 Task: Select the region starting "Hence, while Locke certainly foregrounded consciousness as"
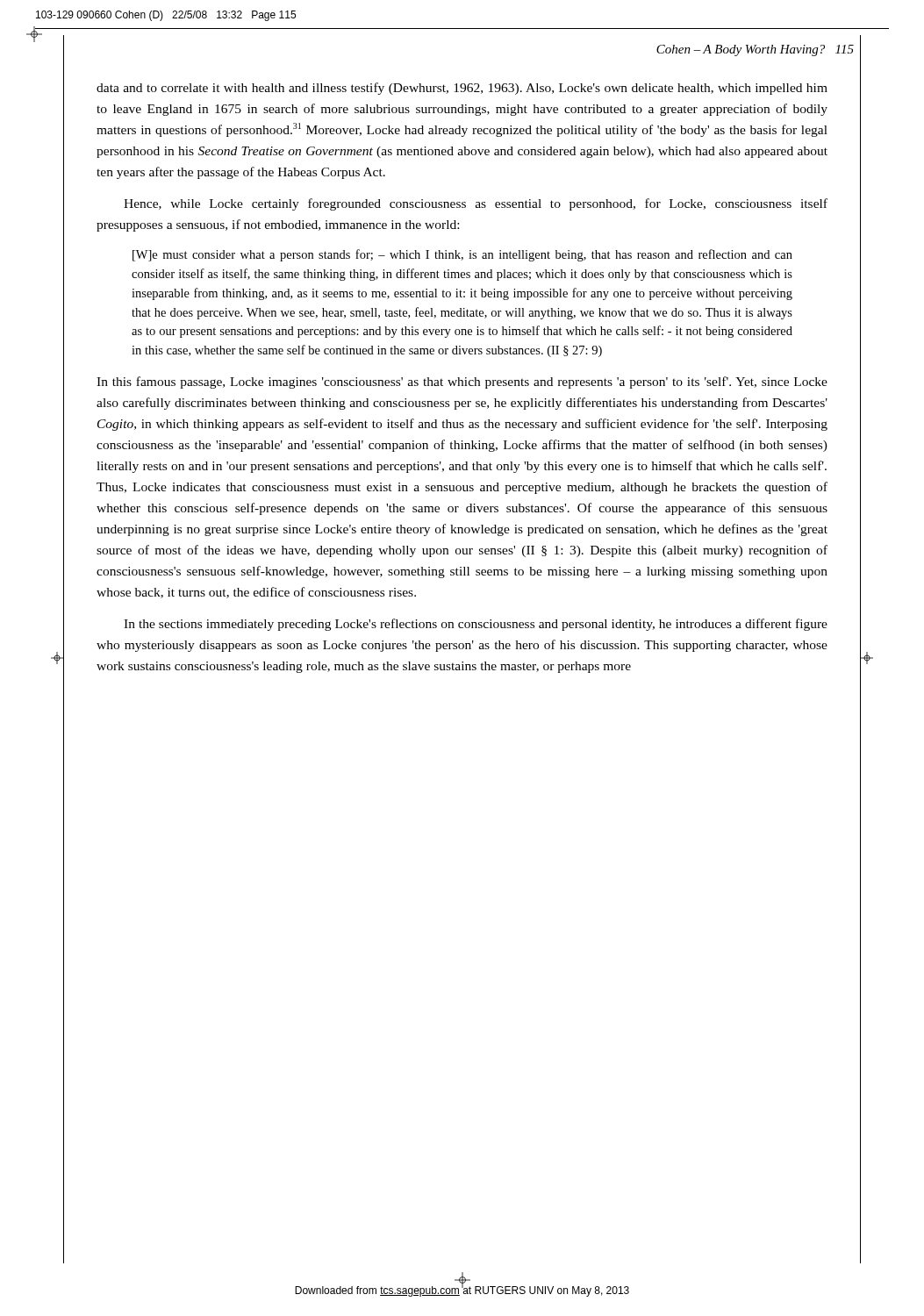pos(462,214)
